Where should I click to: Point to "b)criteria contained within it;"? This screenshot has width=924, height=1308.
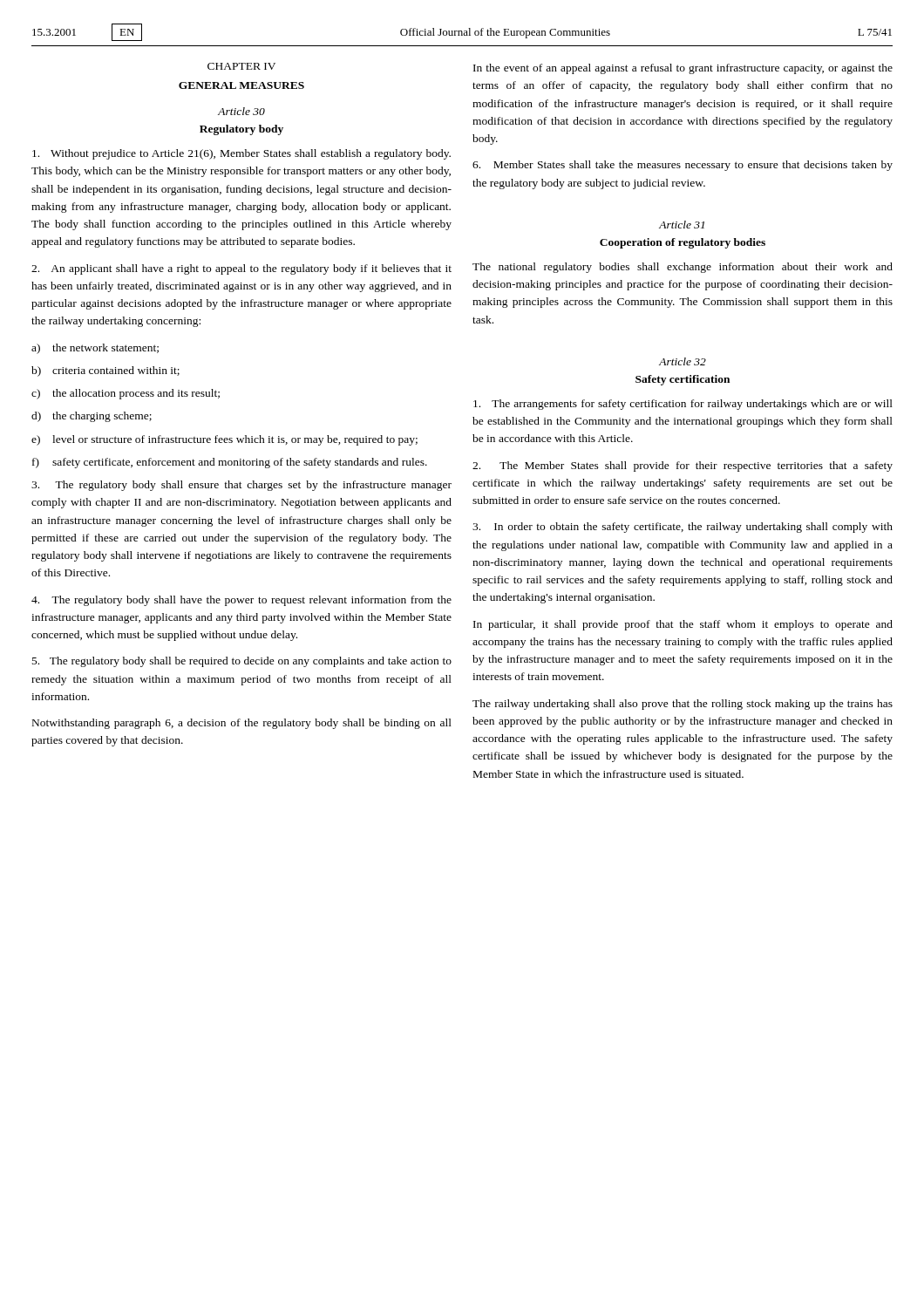pos(105,371)
